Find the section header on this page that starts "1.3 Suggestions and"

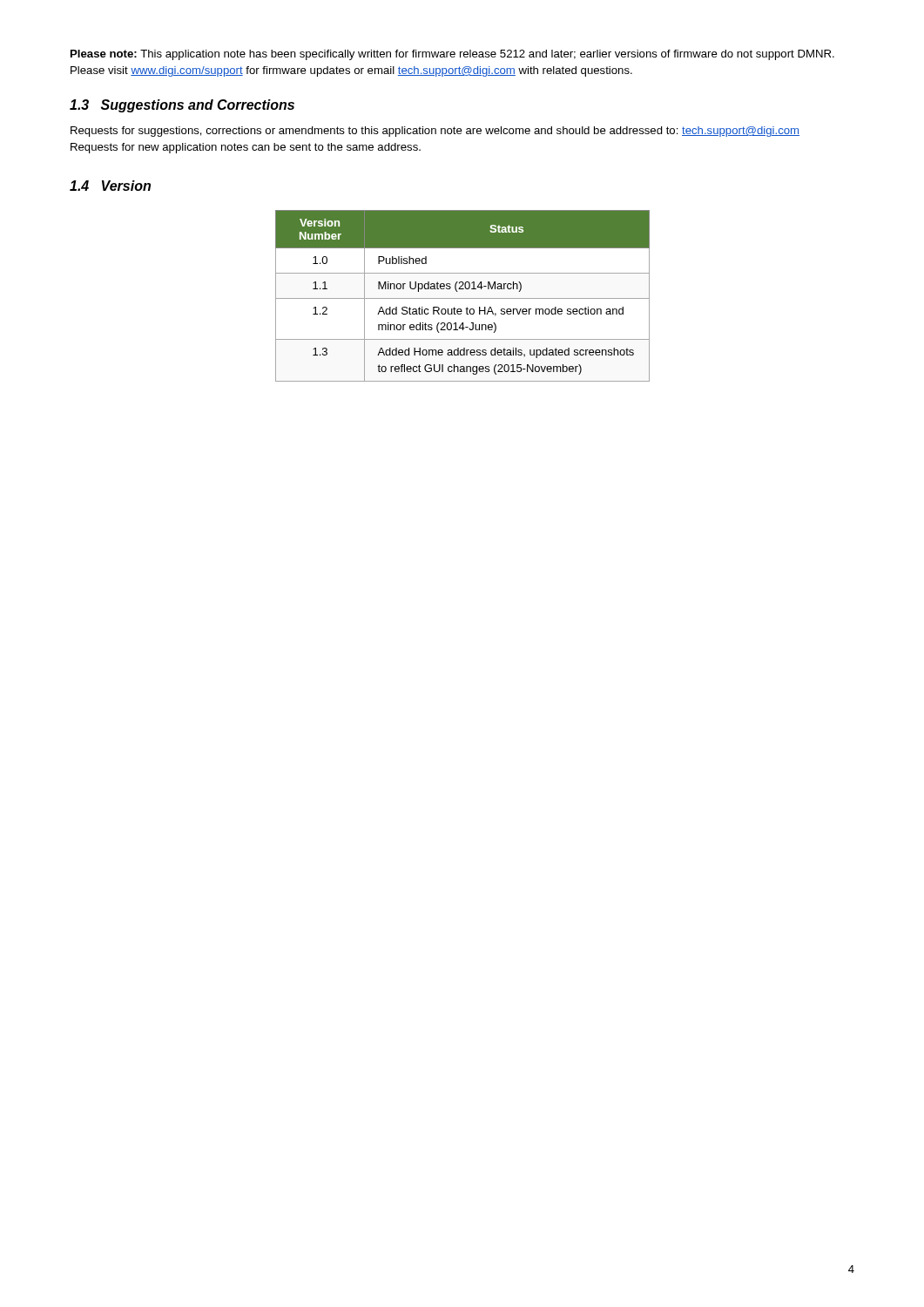(x=182, y=105)
